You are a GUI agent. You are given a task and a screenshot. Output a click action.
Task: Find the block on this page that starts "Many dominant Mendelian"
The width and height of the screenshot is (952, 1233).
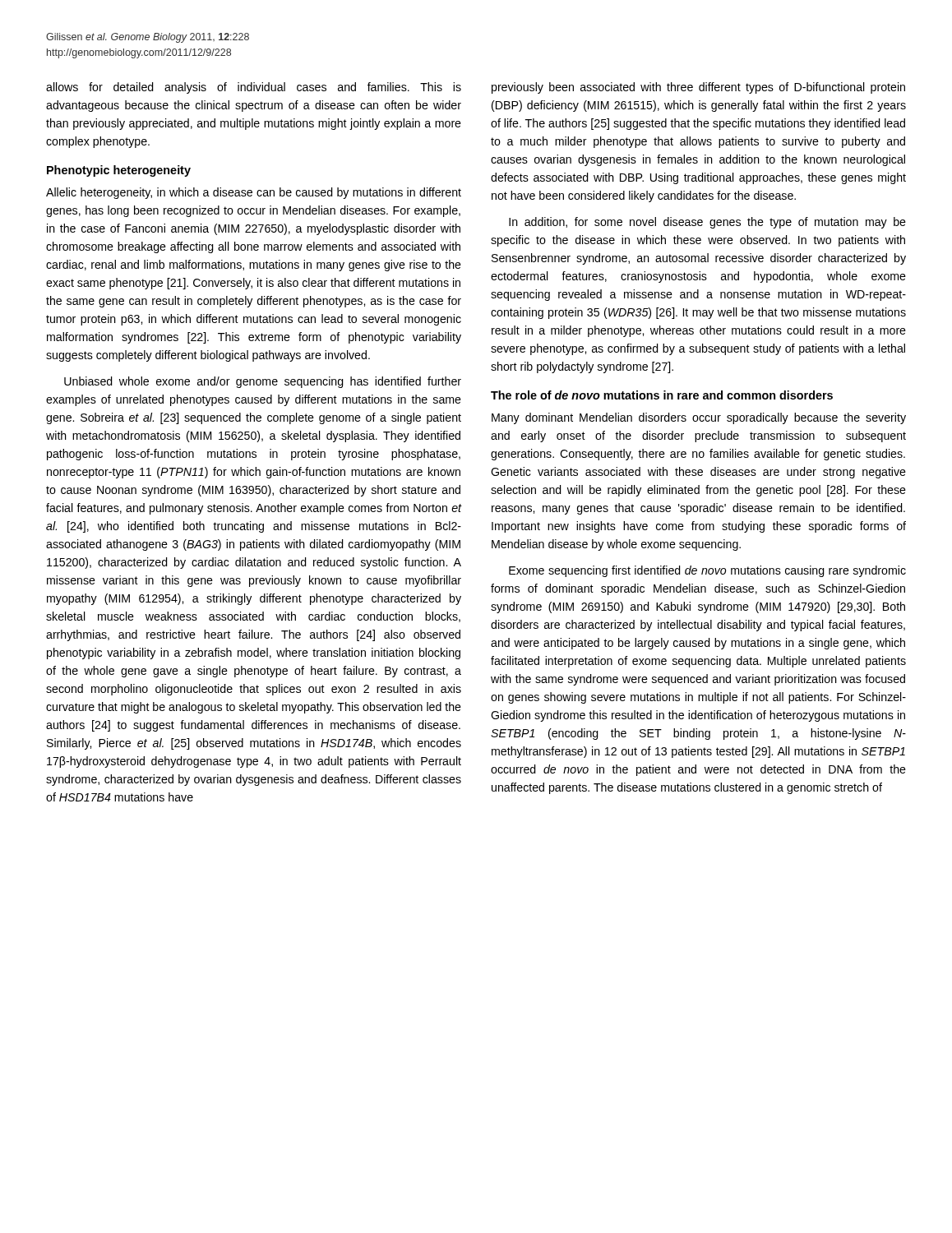pos(698,603)
